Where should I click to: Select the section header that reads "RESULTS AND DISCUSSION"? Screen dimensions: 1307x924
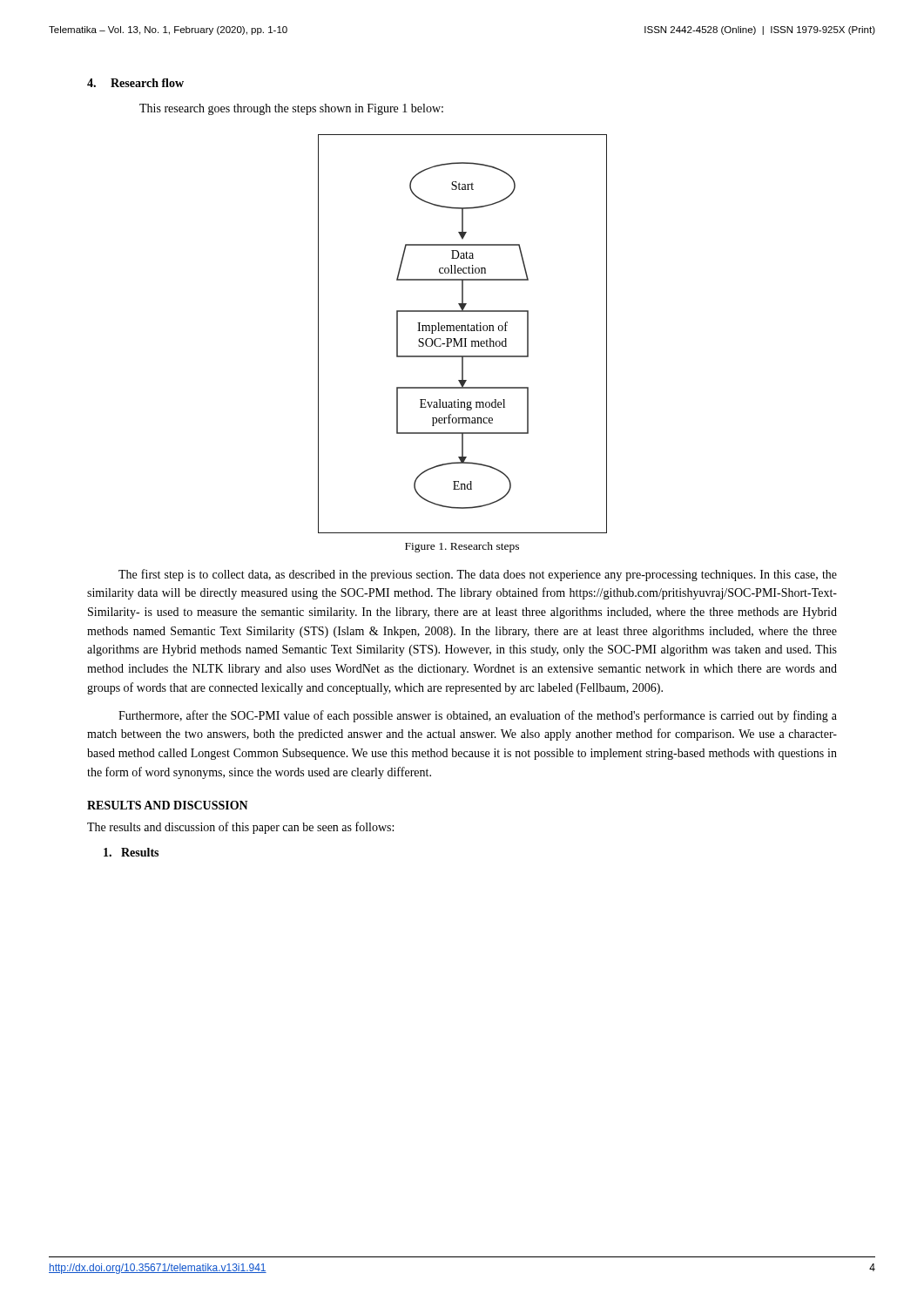point(168,806)
